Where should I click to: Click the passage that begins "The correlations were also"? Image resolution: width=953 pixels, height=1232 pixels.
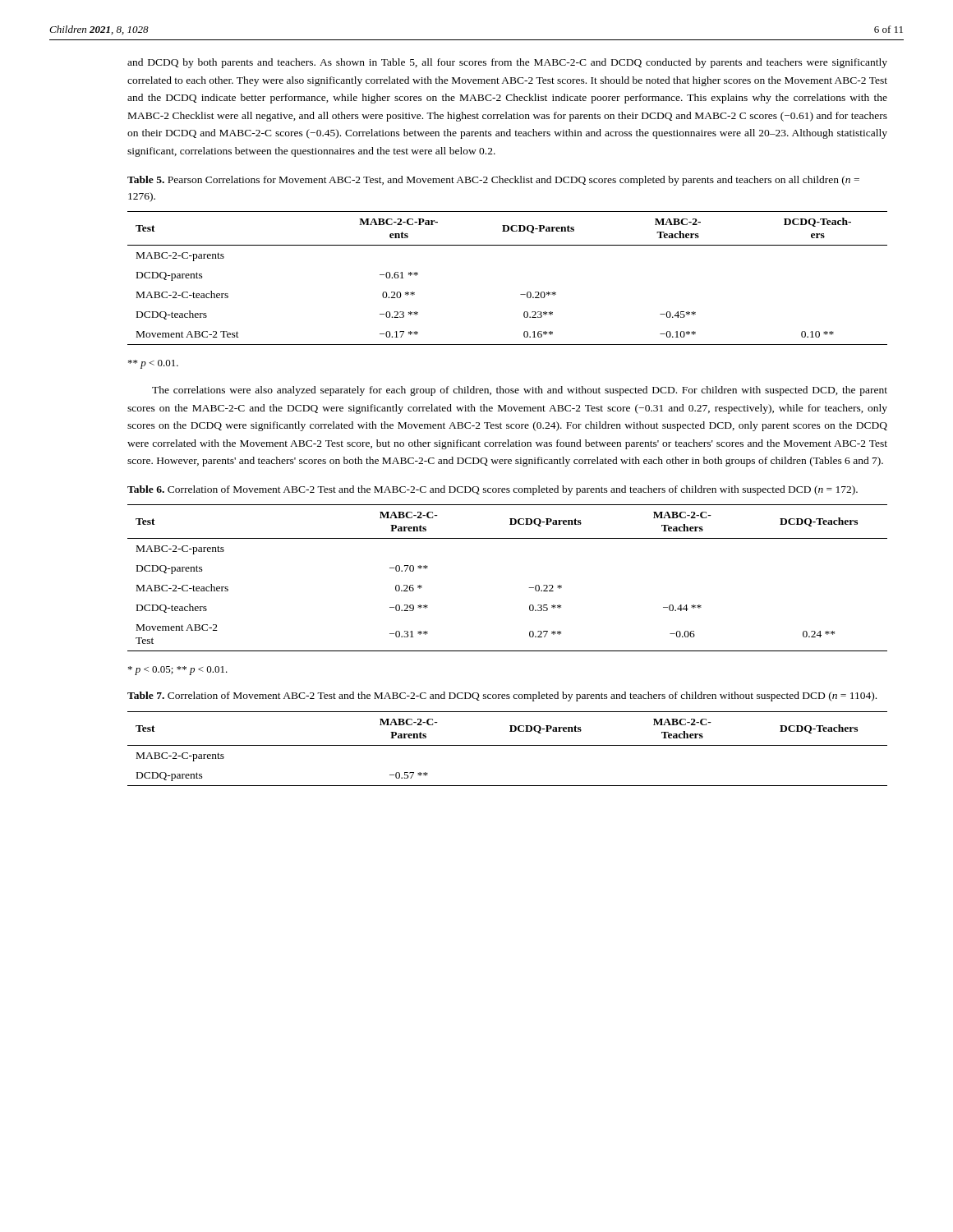click(x=507, y=425)
